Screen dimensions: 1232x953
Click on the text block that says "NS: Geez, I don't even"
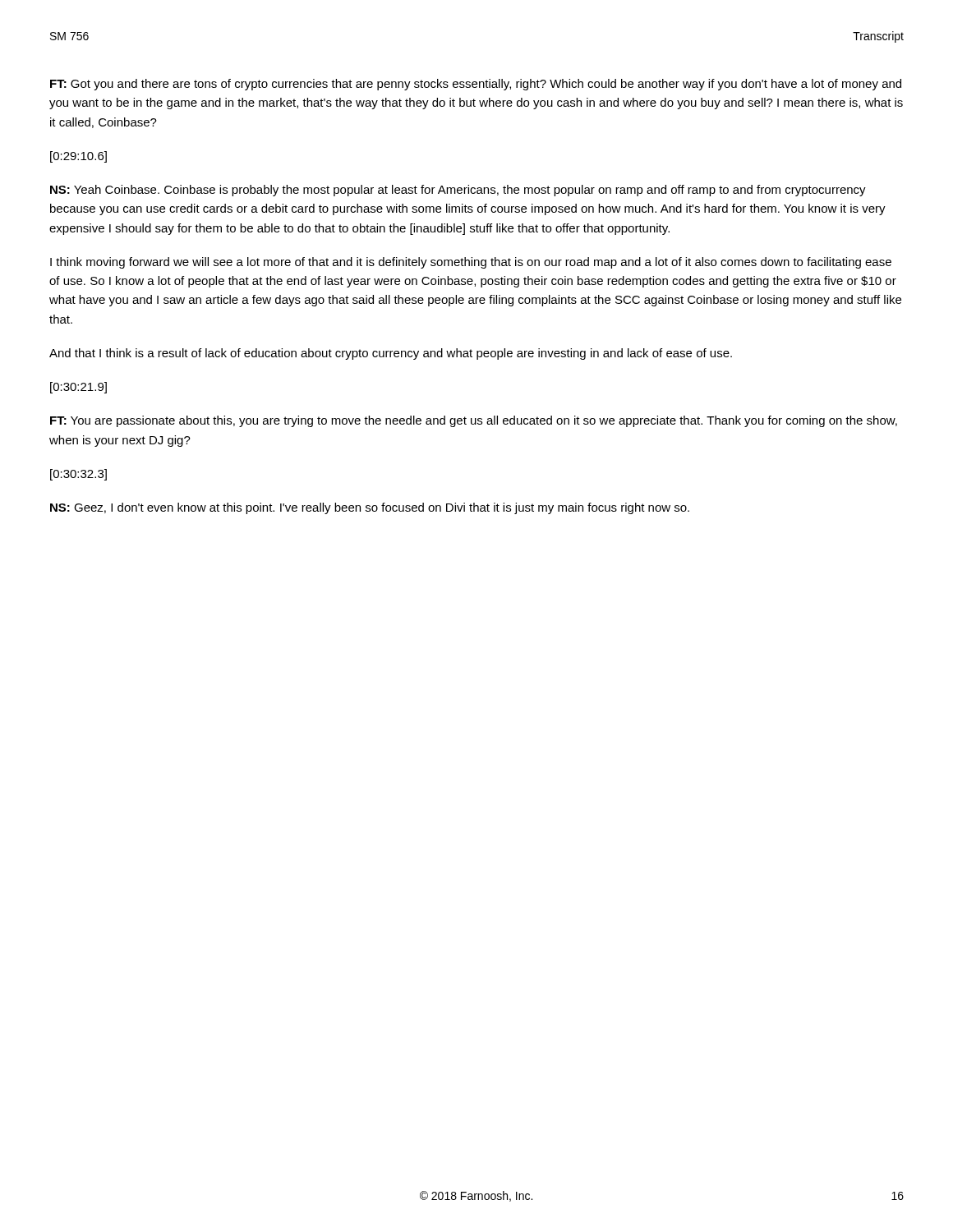[476, 507]
